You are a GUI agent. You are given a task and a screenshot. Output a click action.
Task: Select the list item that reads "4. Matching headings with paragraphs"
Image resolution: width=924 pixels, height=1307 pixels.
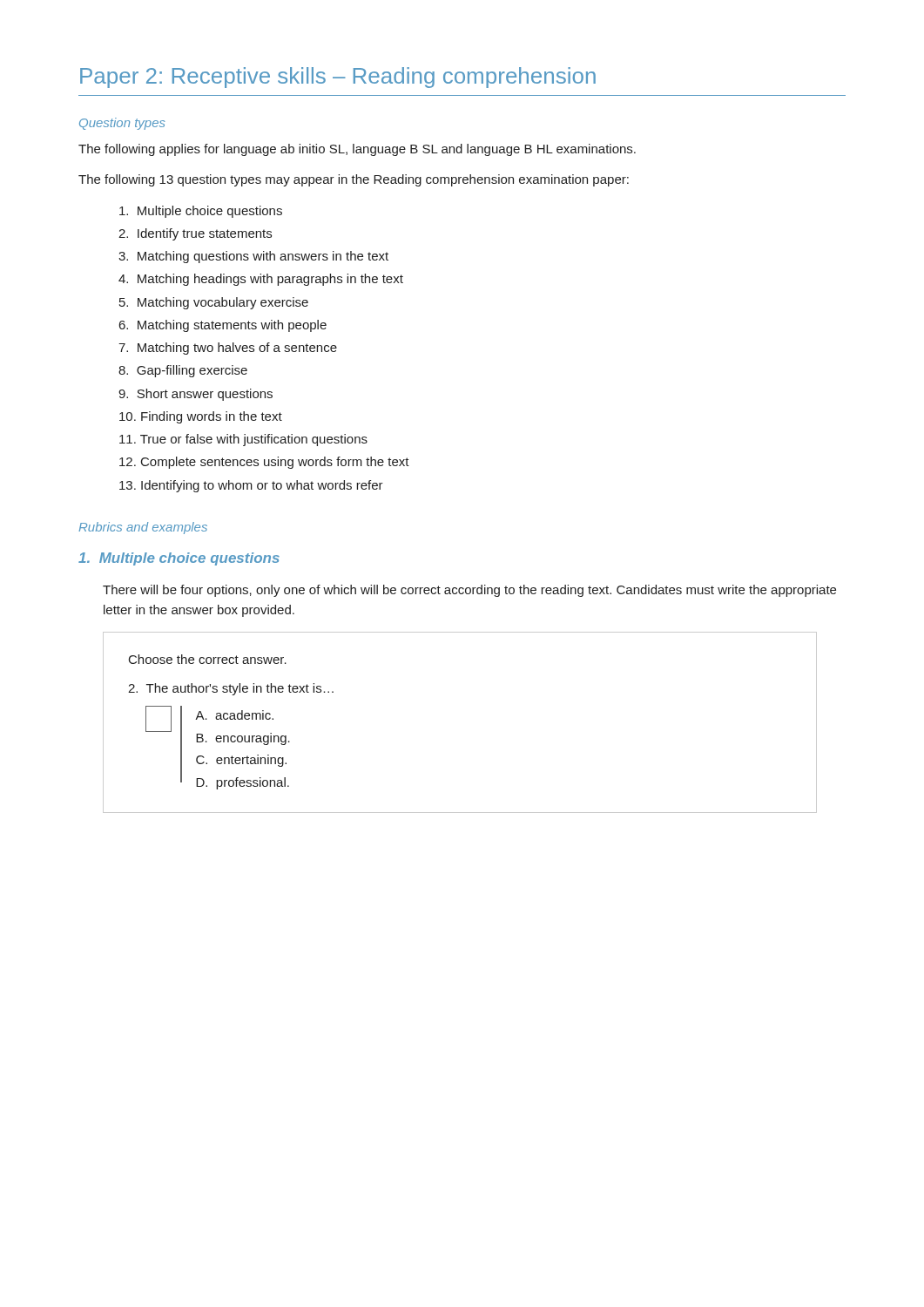pyautogui.click(x=261, y=279)
